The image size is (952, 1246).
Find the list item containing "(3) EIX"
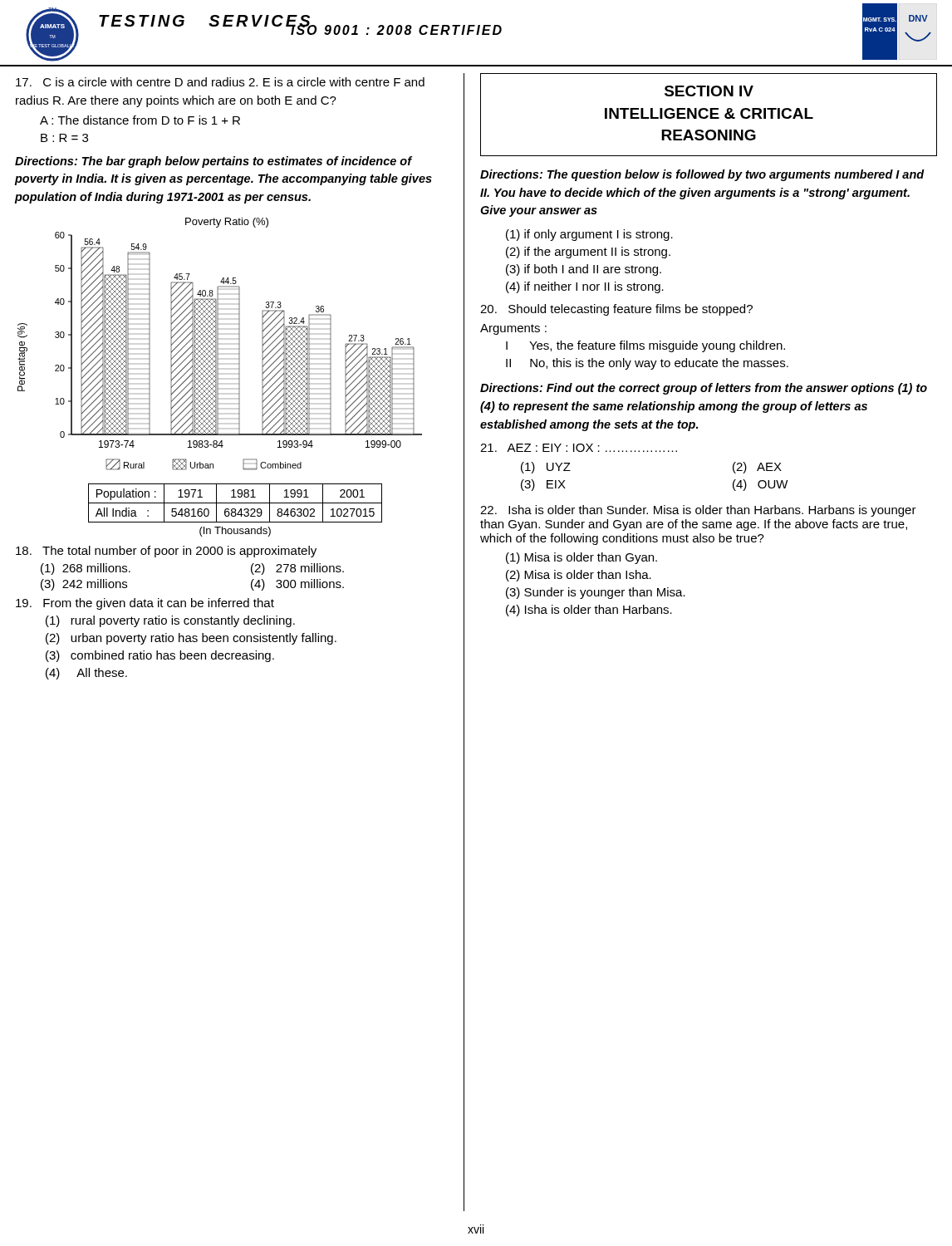point(543,484)
